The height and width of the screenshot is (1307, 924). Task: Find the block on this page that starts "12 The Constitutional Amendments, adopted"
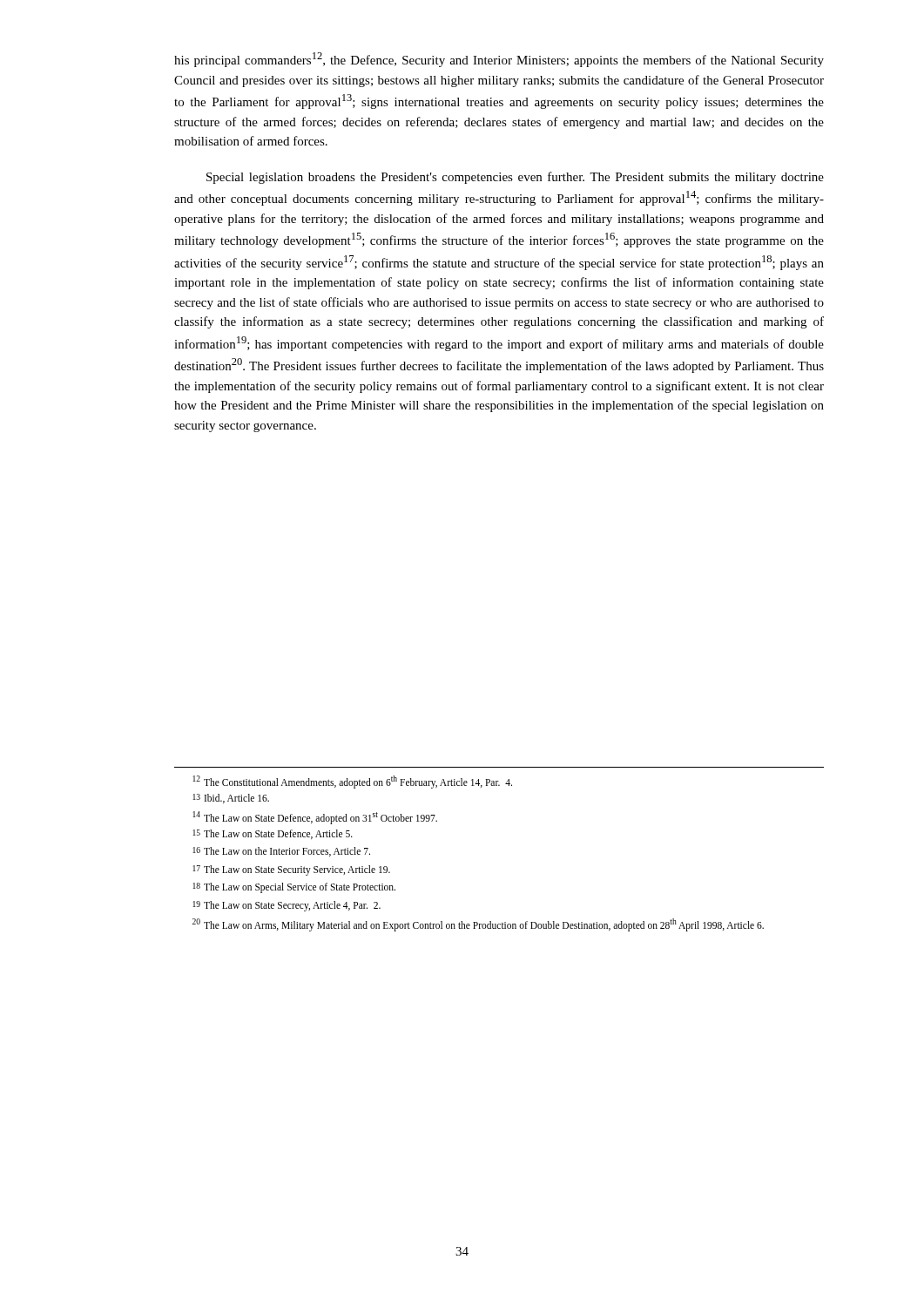pos(499,781)
